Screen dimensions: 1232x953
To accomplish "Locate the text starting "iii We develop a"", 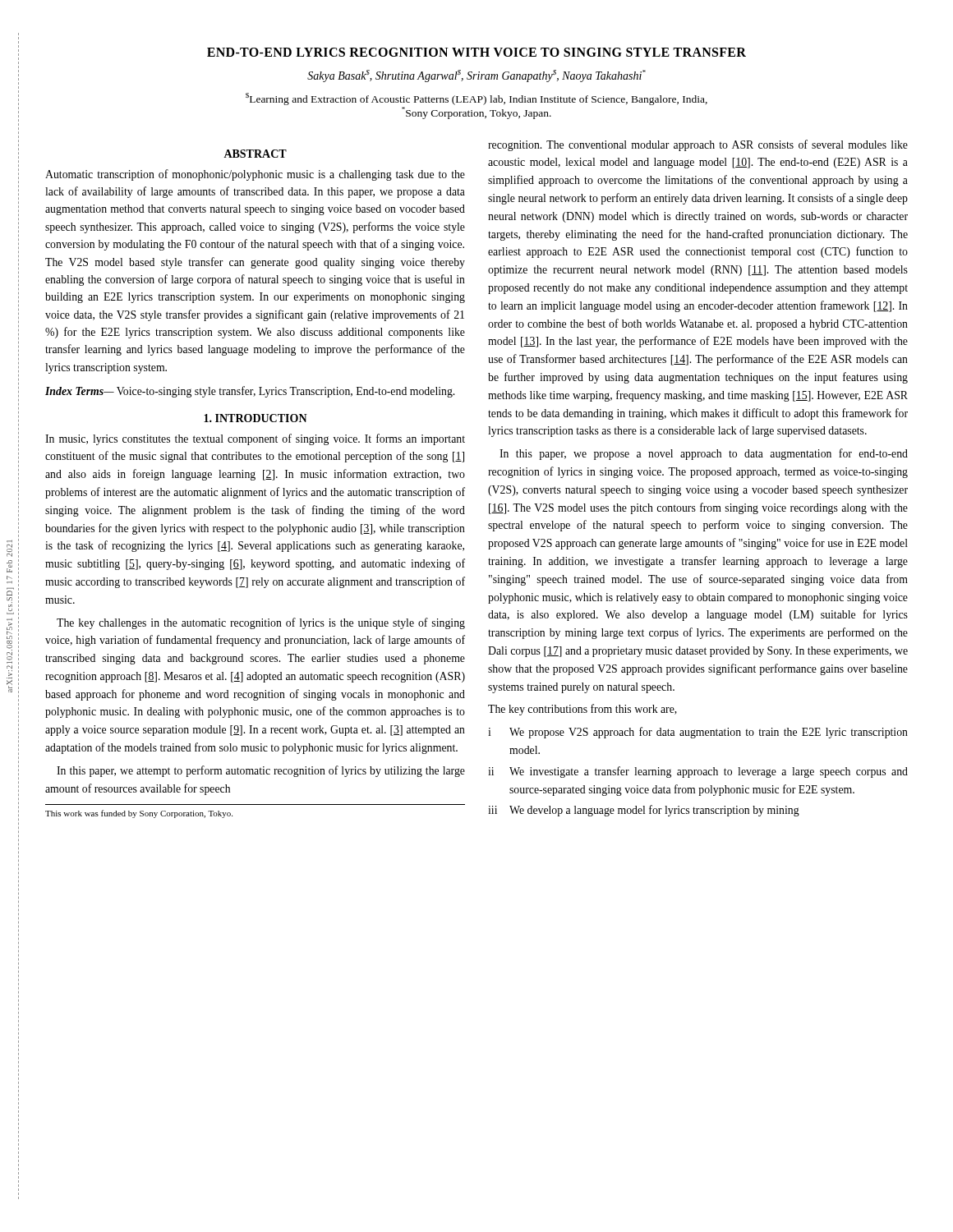I will click(x=644, y=811).
